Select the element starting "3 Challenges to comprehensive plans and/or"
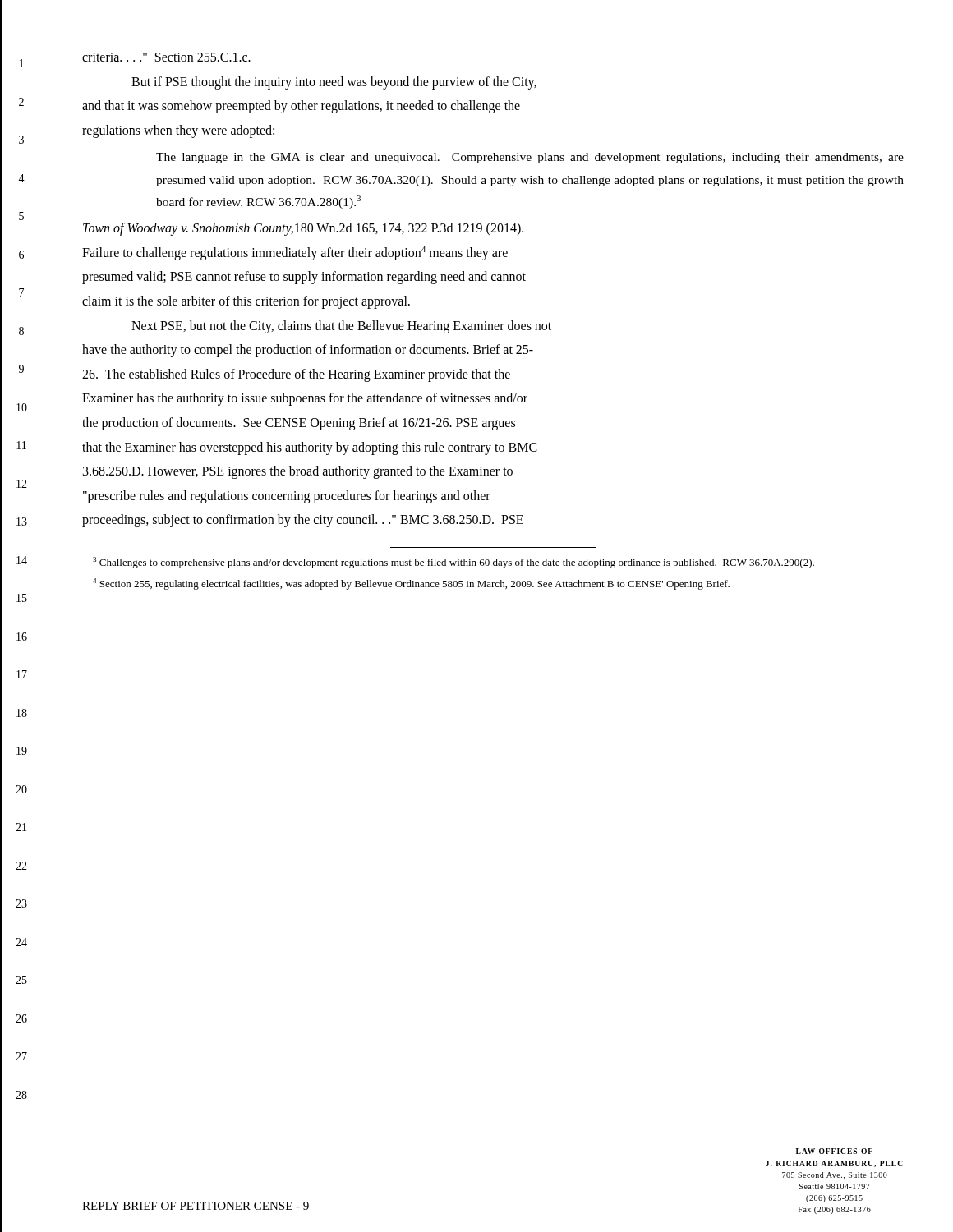This screenshot has width=953, height=1232. click(x=448, y=562)
